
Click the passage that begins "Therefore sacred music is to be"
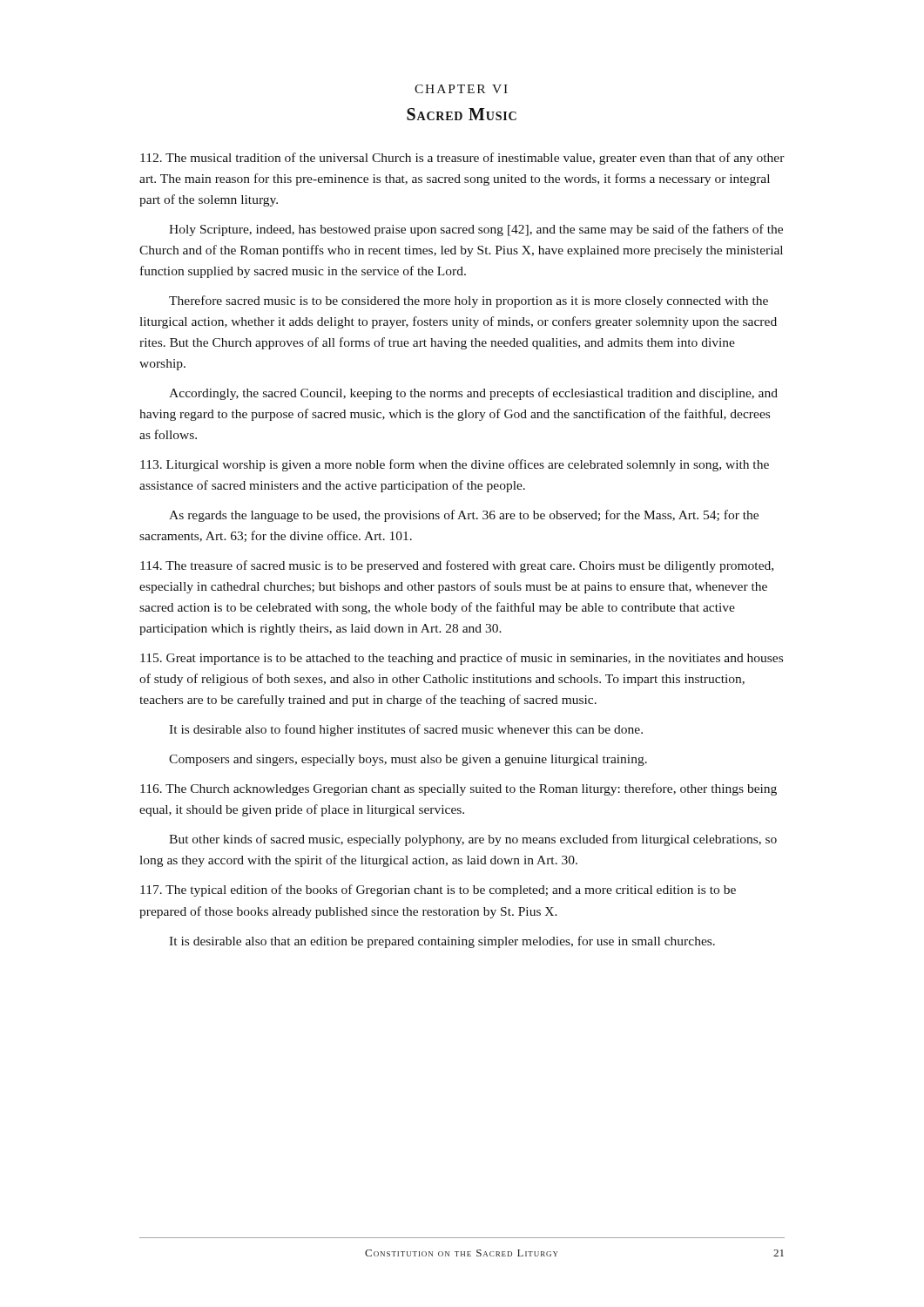[x=462, y=332]
